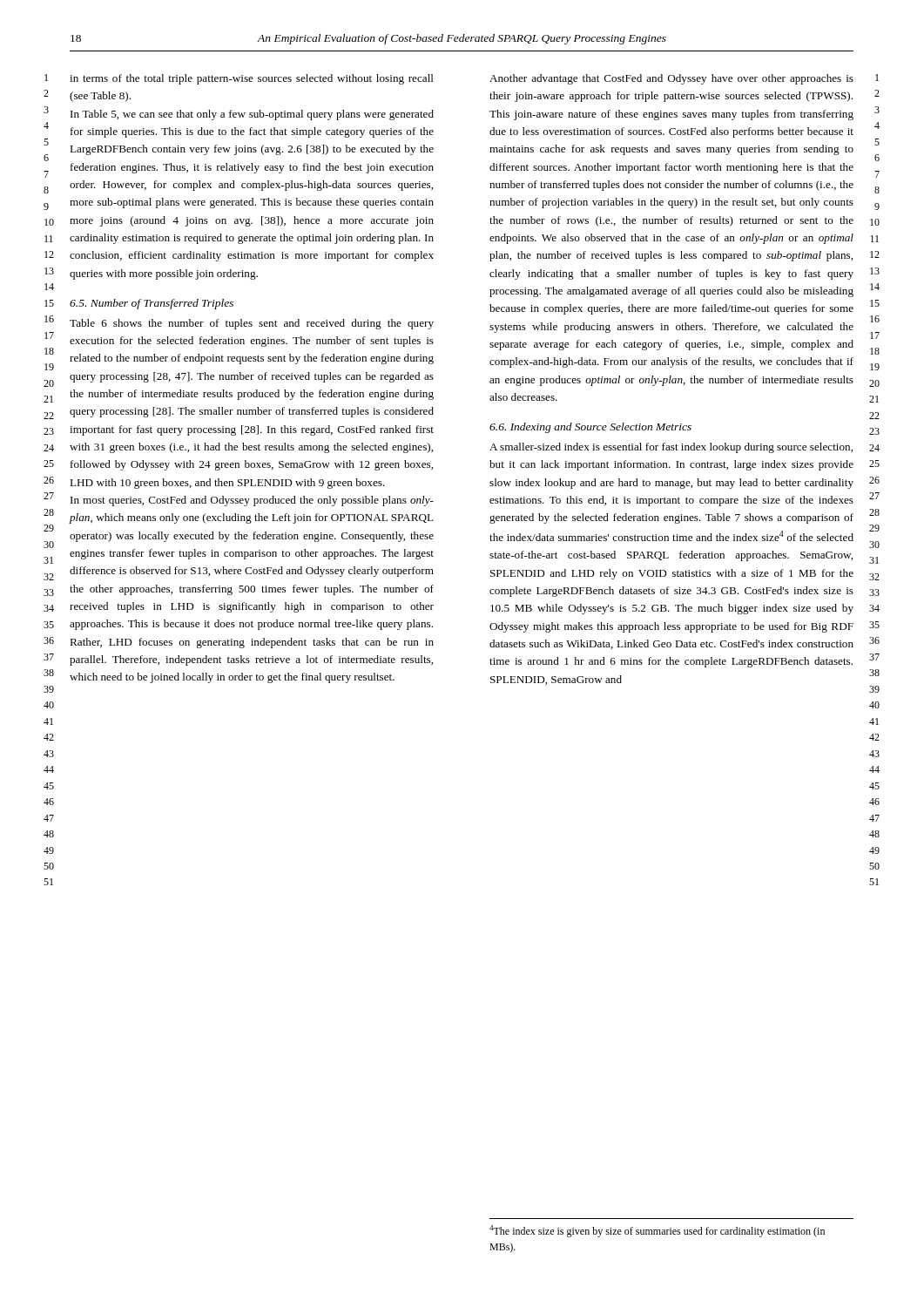Image resolution: width=924 pixels, height=1307 pixels.
Task: Find the element starting "6.5. Number of Transferred"
Action: [152, 303]
